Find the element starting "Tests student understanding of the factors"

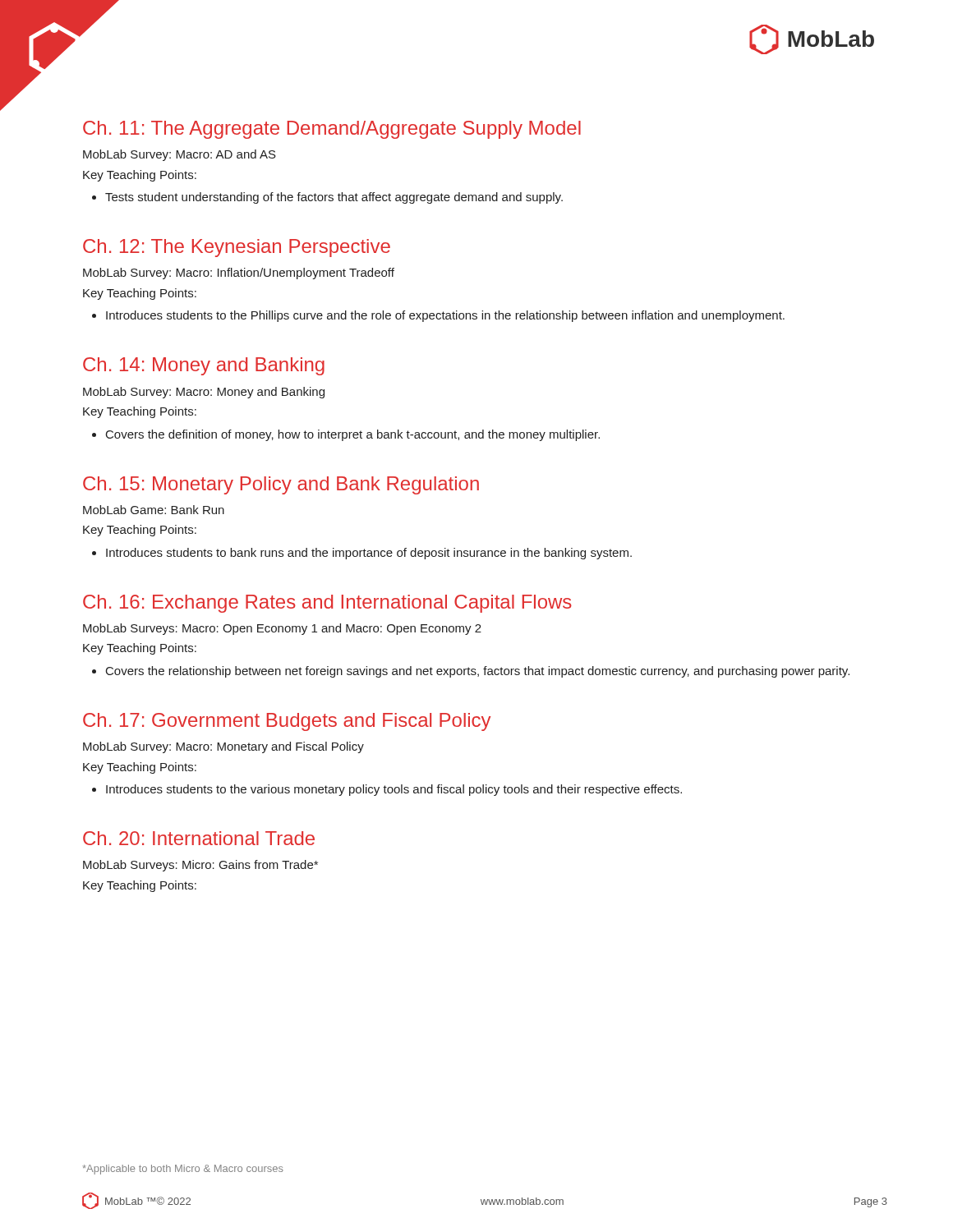click(334, 197)
